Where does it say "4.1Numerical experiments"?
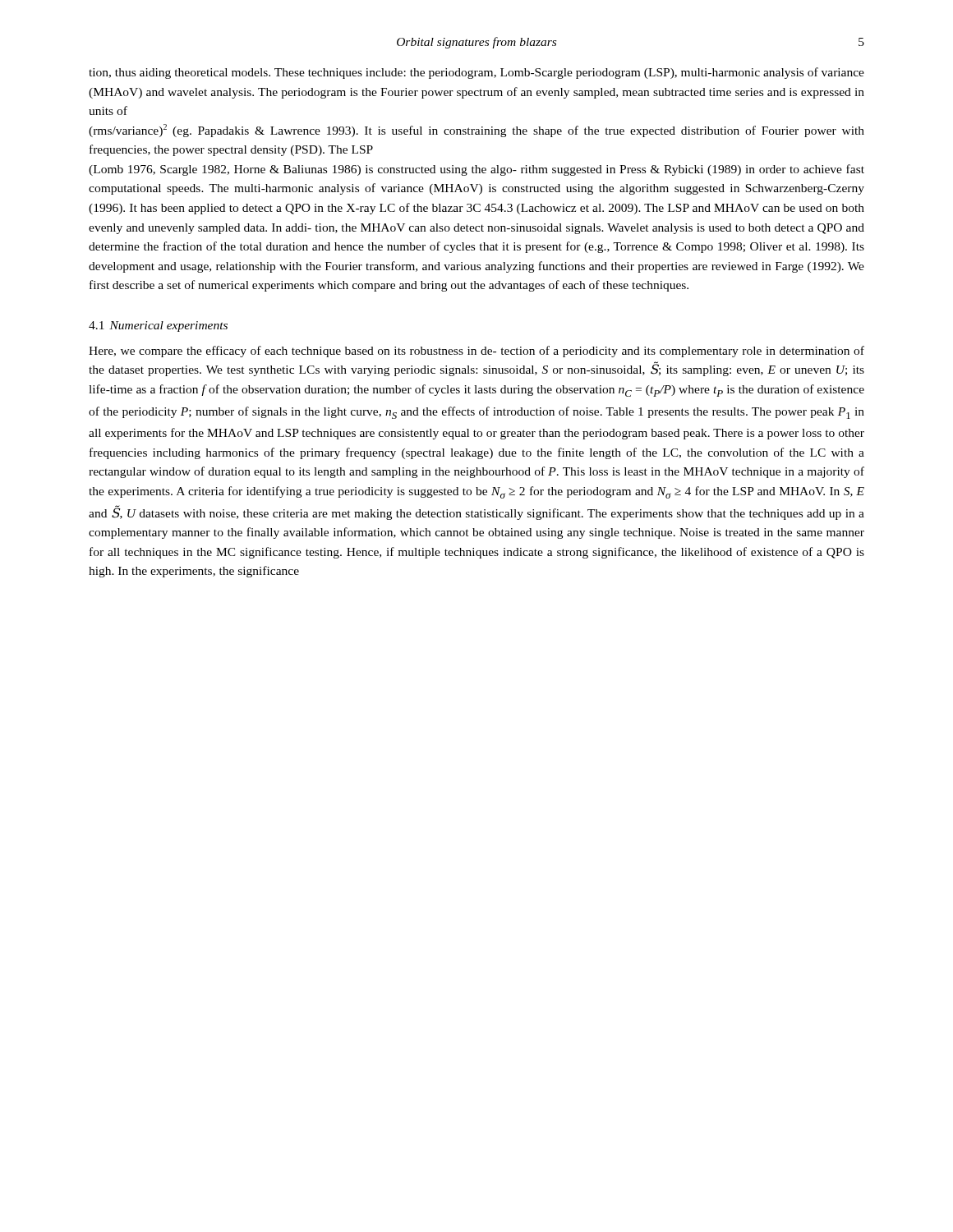 pos(158,325)
